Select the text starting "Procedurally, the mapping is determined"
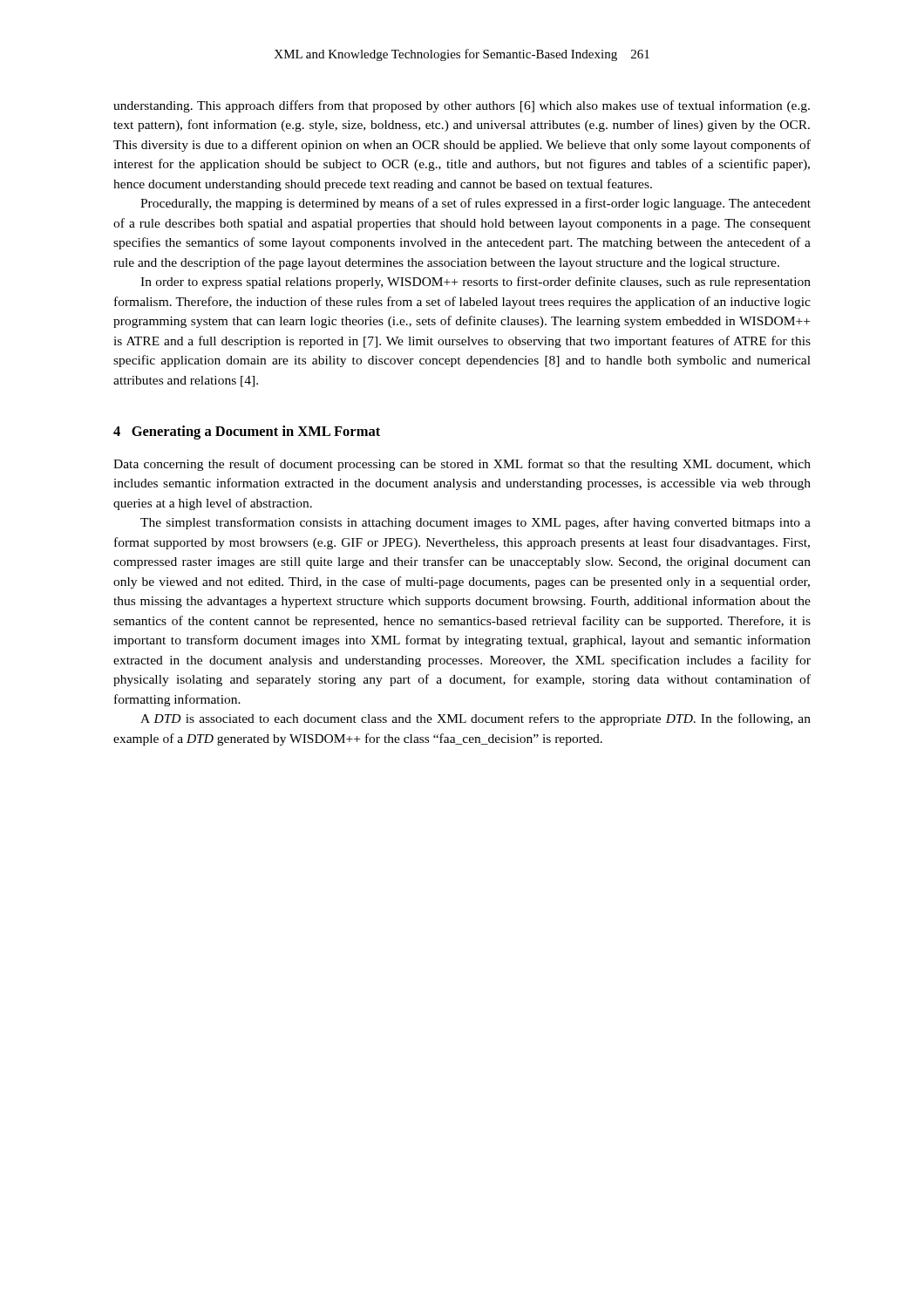This screenshot has height=1308, width=924. point(462,233)
